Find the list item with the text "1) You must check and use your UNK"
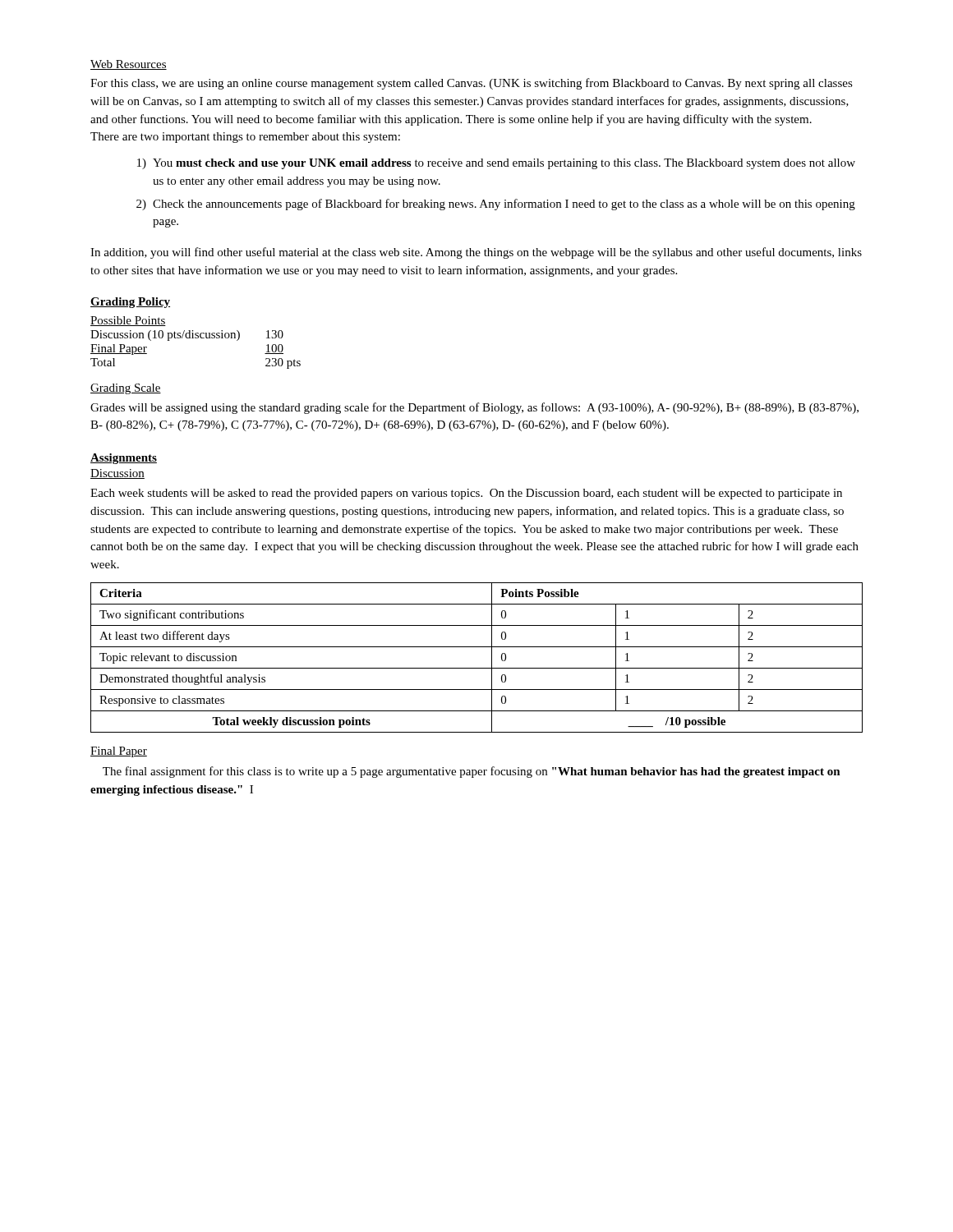Viewport: 953px width, 1232px height. pos(493,172)
